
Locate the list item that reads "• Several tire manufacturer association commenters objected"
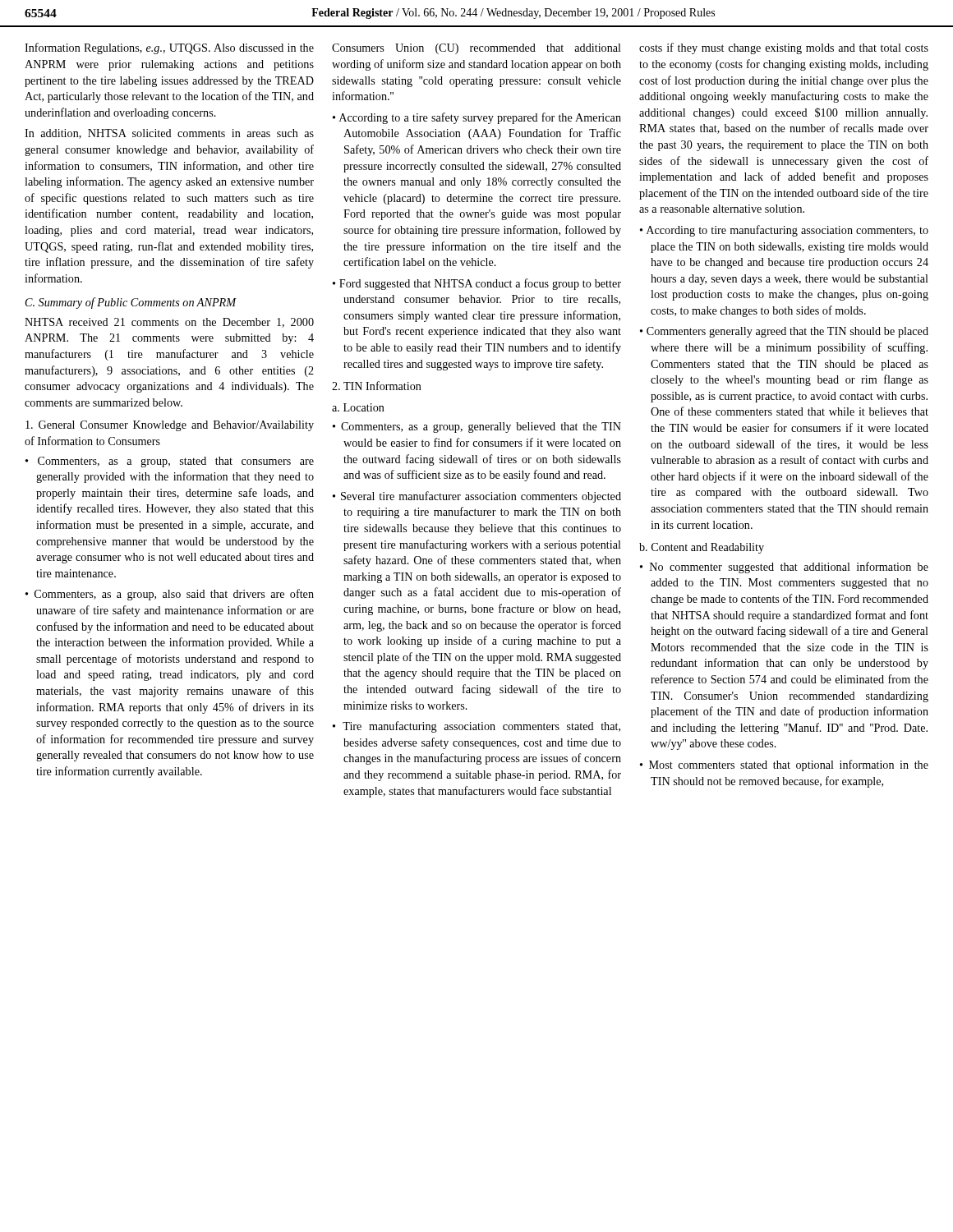pyautogui.click(x=476, y=601)
